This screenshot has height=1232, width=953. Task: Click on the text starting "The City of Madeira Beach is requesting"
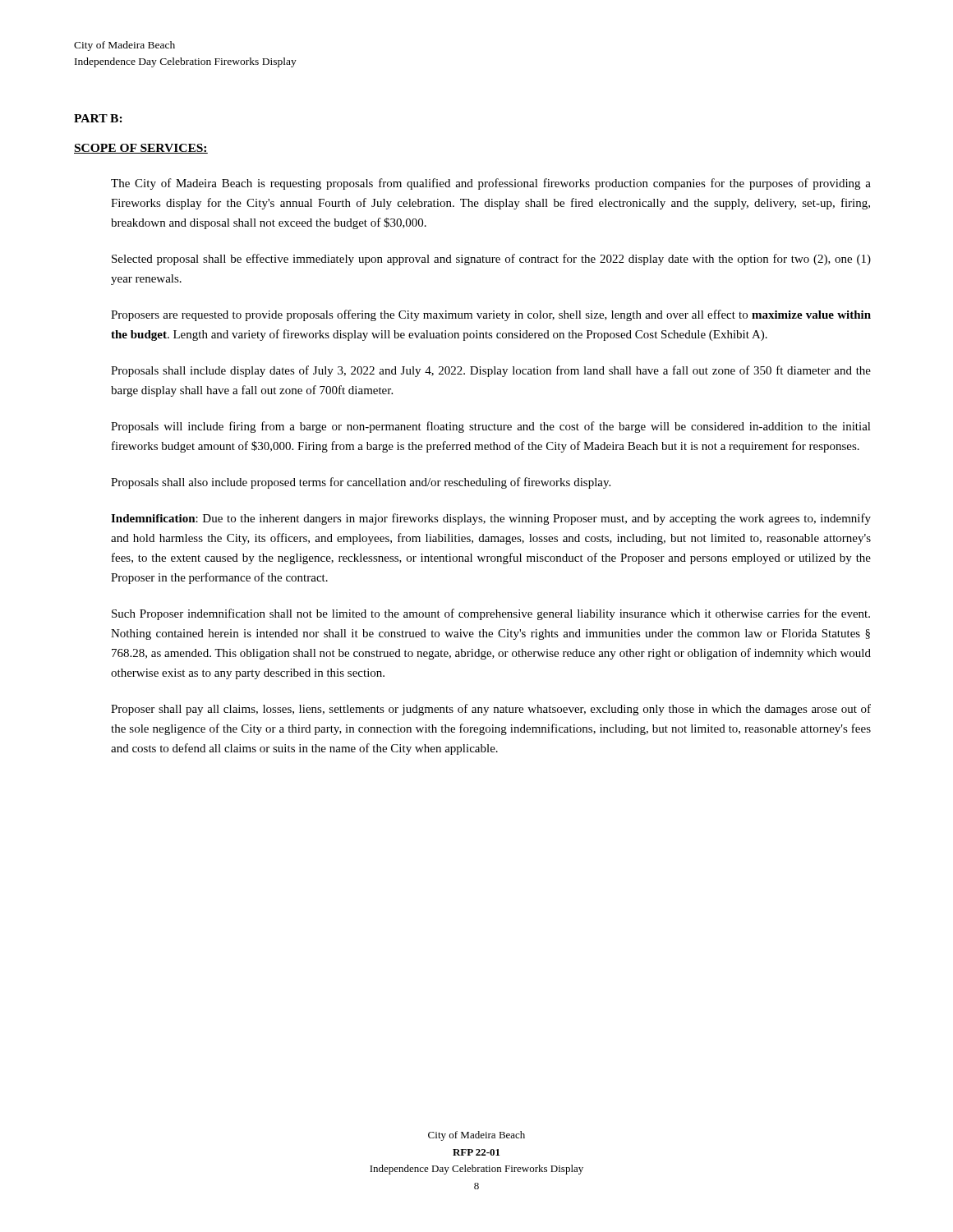click(491, 203)
